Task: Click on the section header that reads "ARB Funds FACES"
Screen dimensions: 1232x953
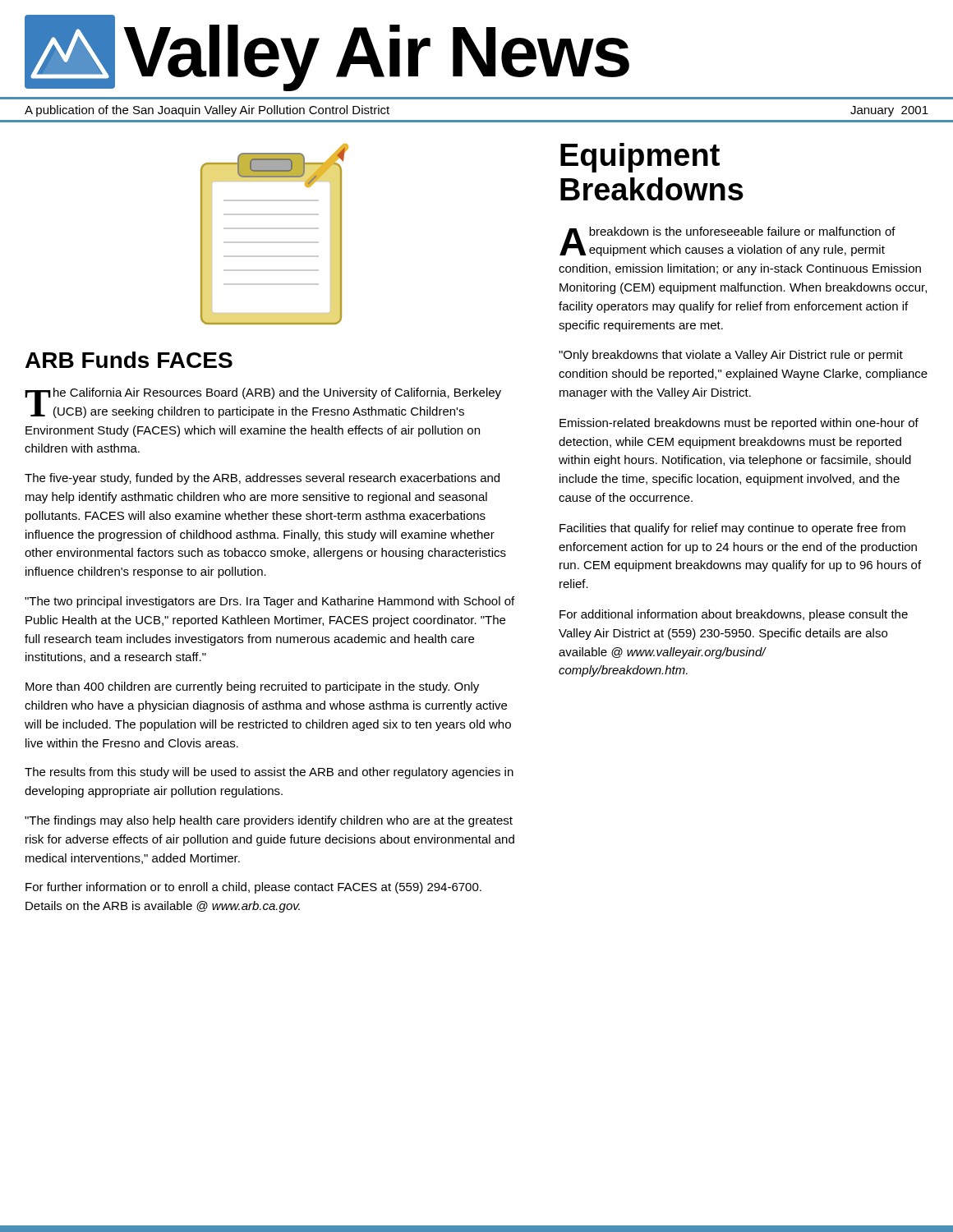Action: tap(129, 360)
